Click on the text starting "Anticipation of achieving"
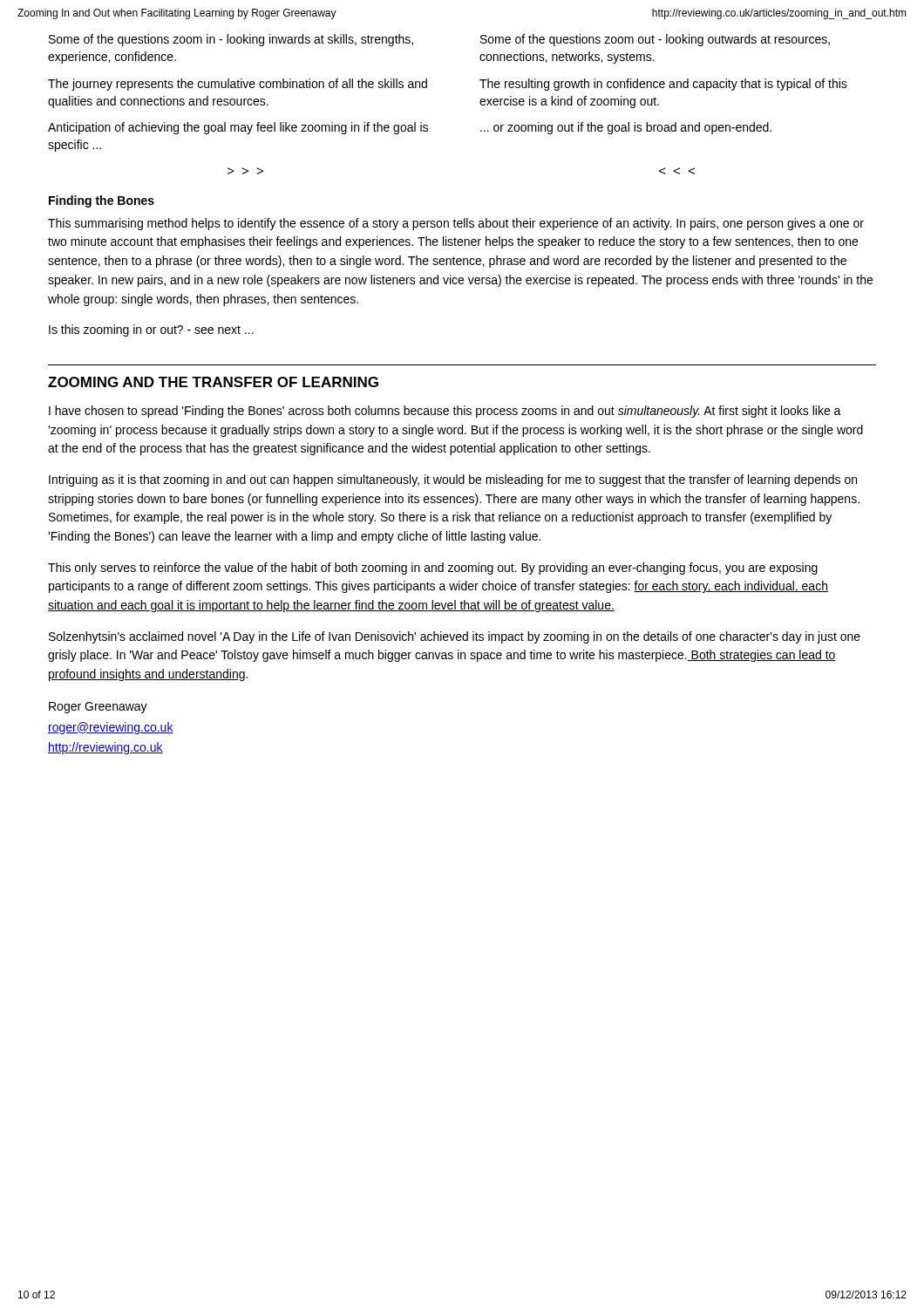This screenshot has height=1308, width=924. [238, 136]
